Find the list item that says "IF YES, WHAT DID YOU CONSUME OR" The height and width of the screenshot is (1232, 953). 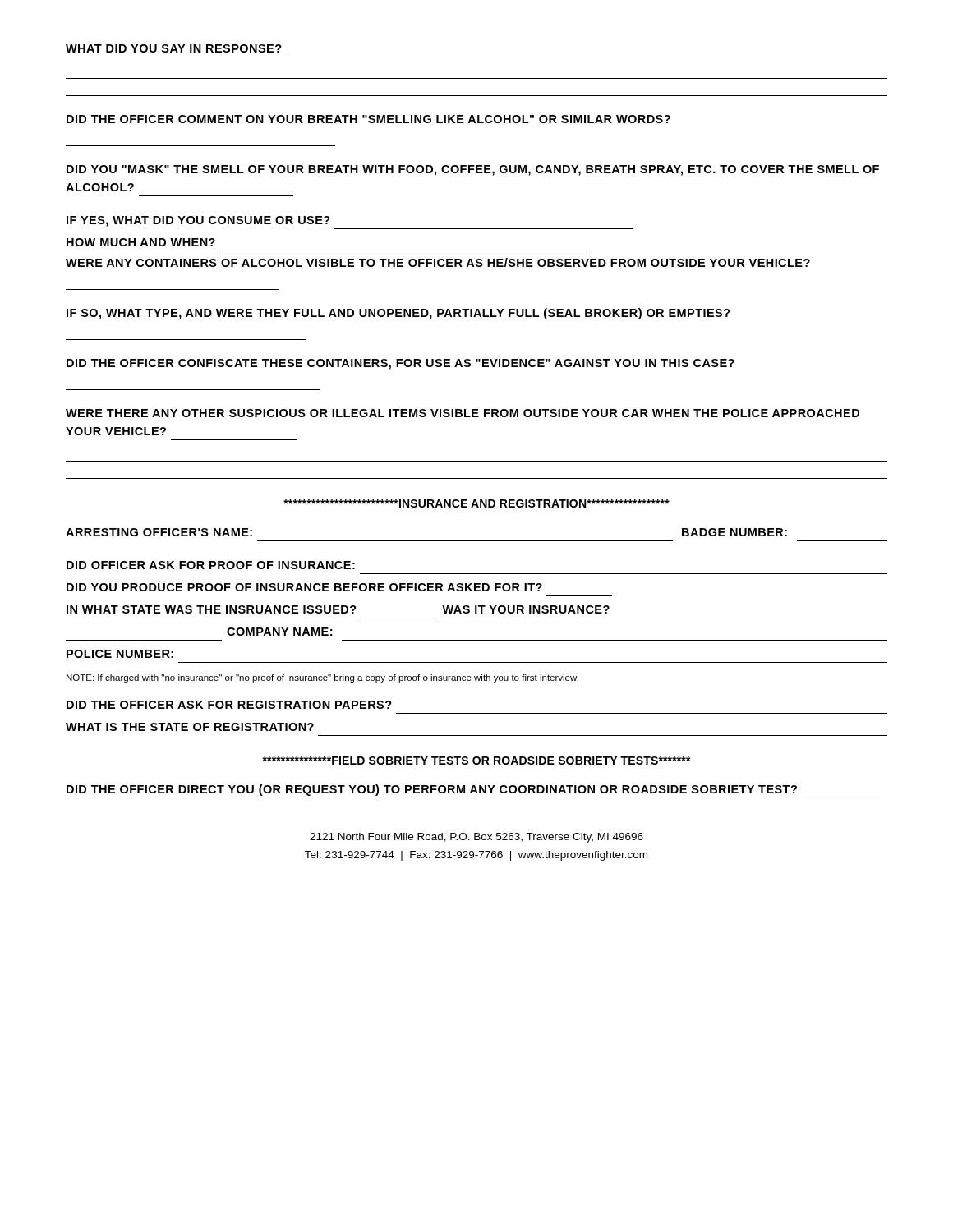tap(476, 231)
